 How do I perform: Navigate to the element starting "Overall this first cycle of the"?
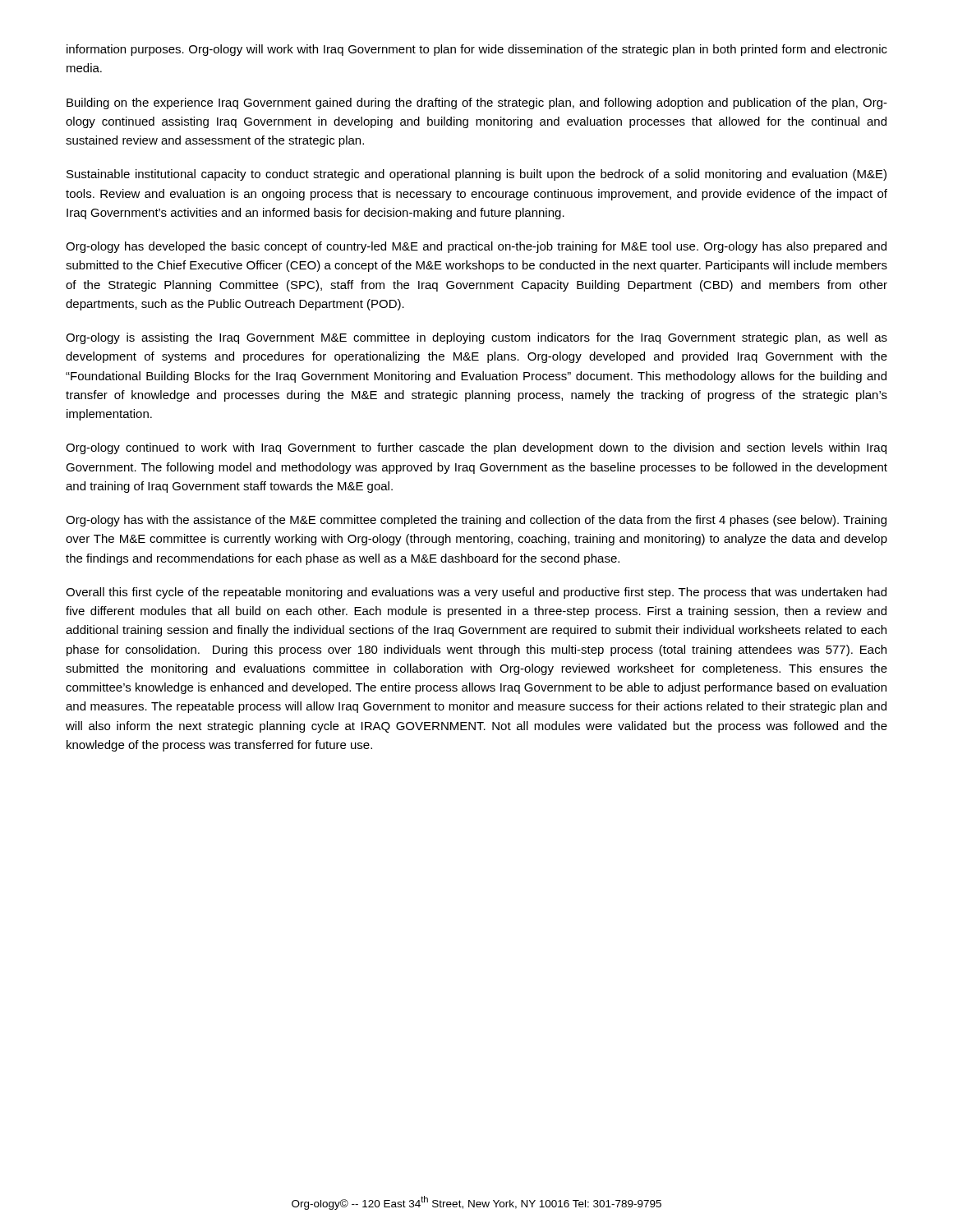476,668
